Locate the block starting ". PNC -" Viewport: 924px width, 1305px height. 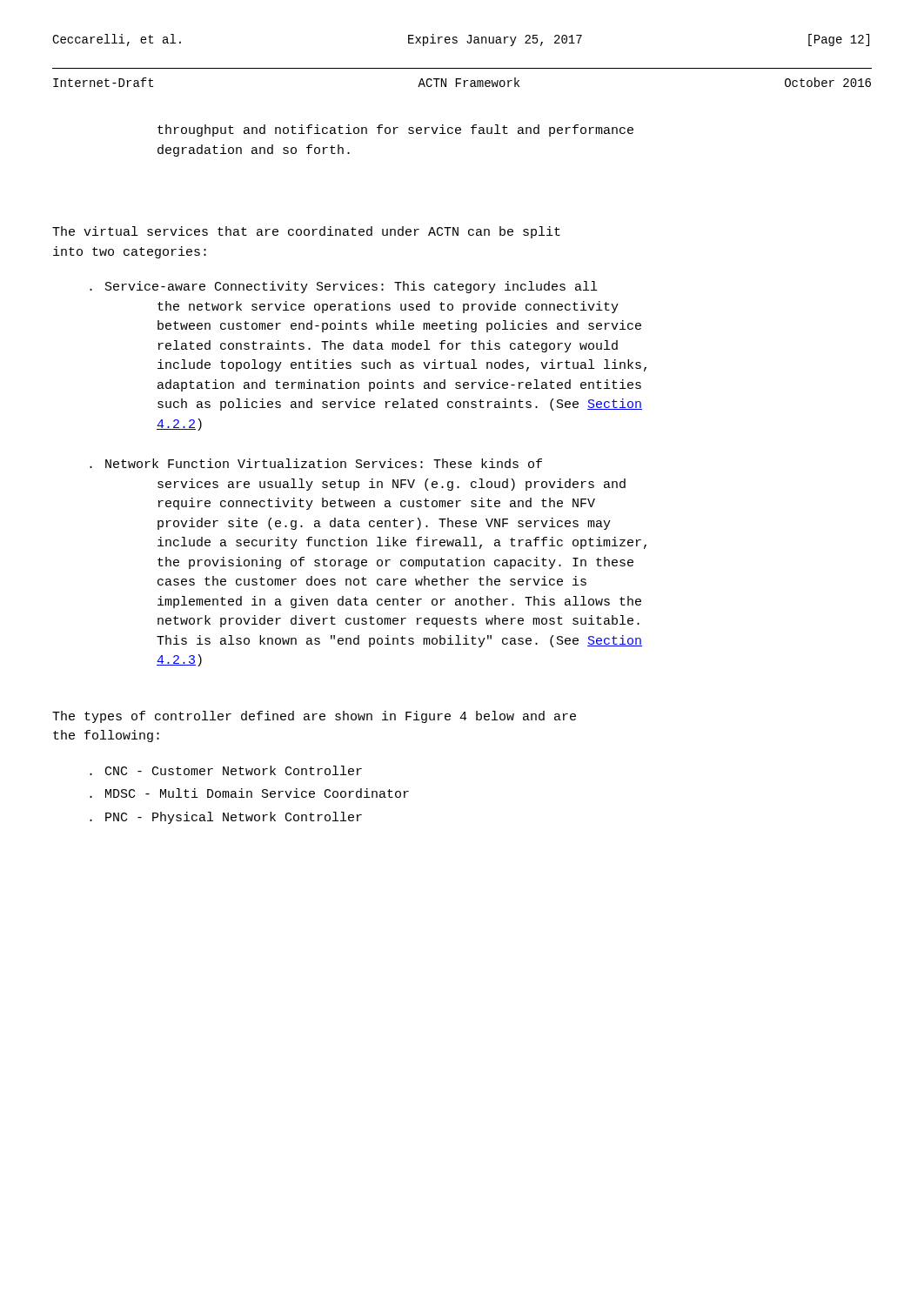(x=234, y=818)
